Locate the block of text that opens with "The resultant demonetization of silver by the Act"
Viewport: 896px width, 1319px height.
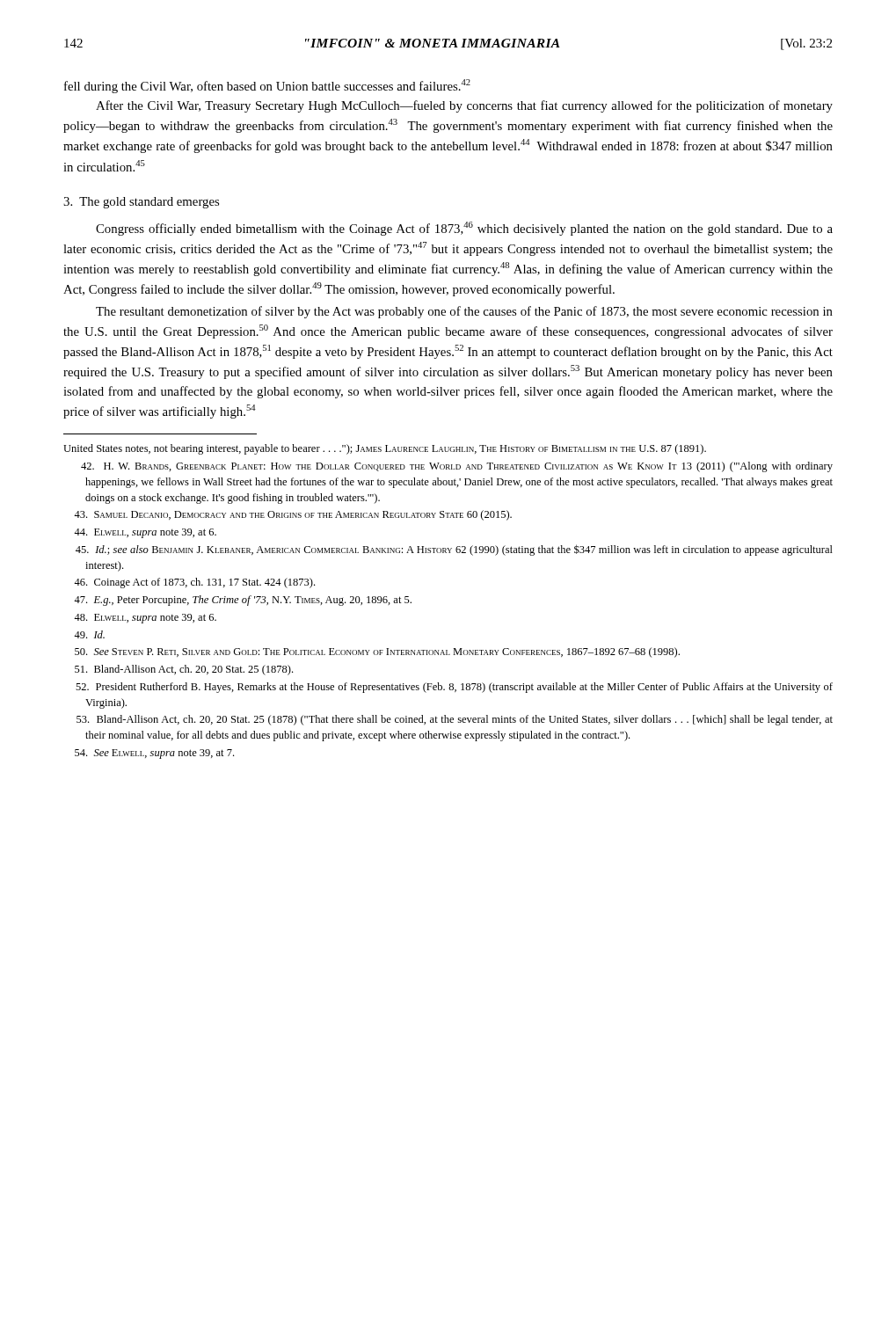coord(448,361)
